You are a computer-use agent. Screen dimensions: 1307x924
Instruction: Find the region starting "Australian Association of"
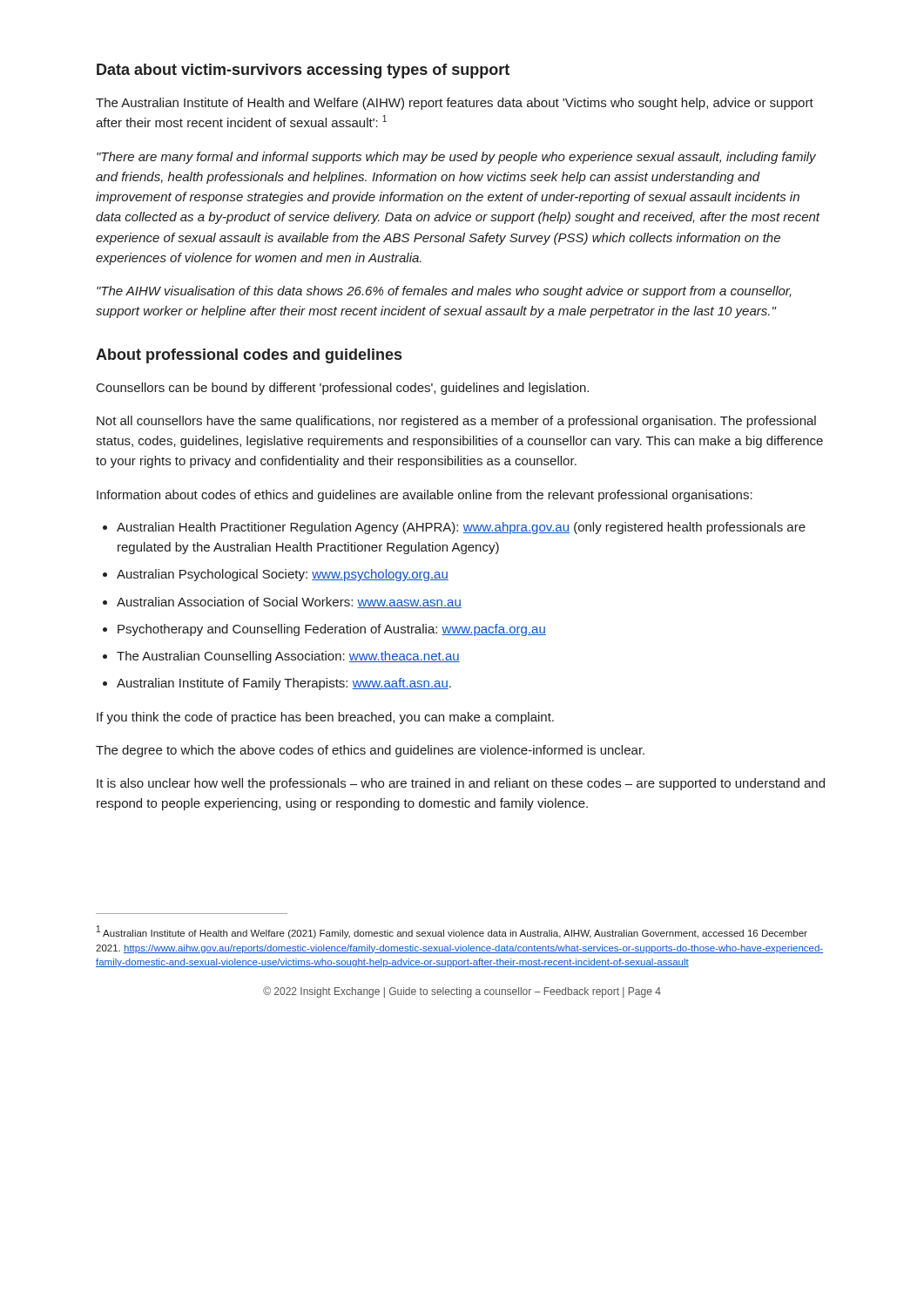point(289,601)
